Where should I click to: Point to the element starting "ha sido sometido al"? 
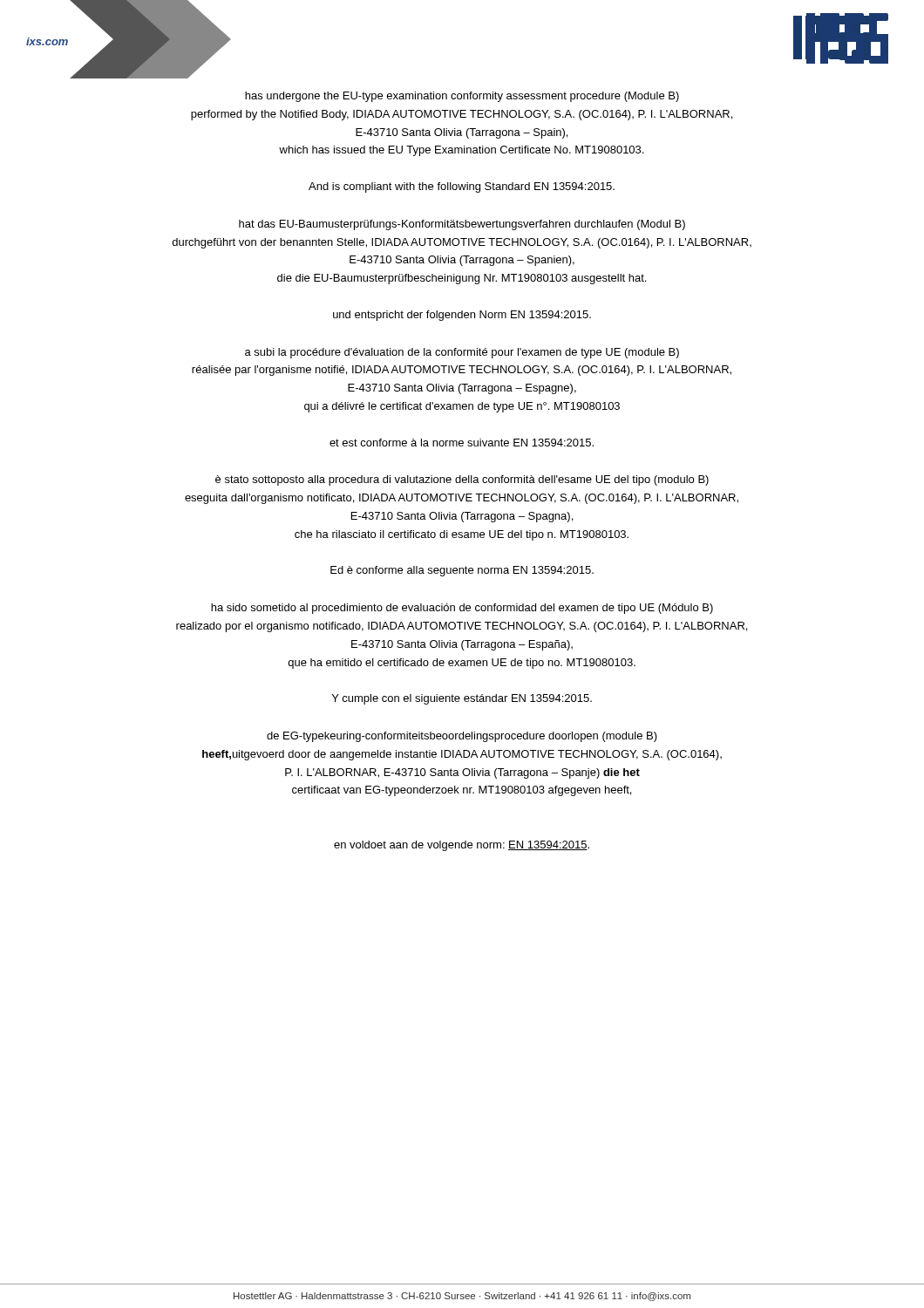click(462, 654)
